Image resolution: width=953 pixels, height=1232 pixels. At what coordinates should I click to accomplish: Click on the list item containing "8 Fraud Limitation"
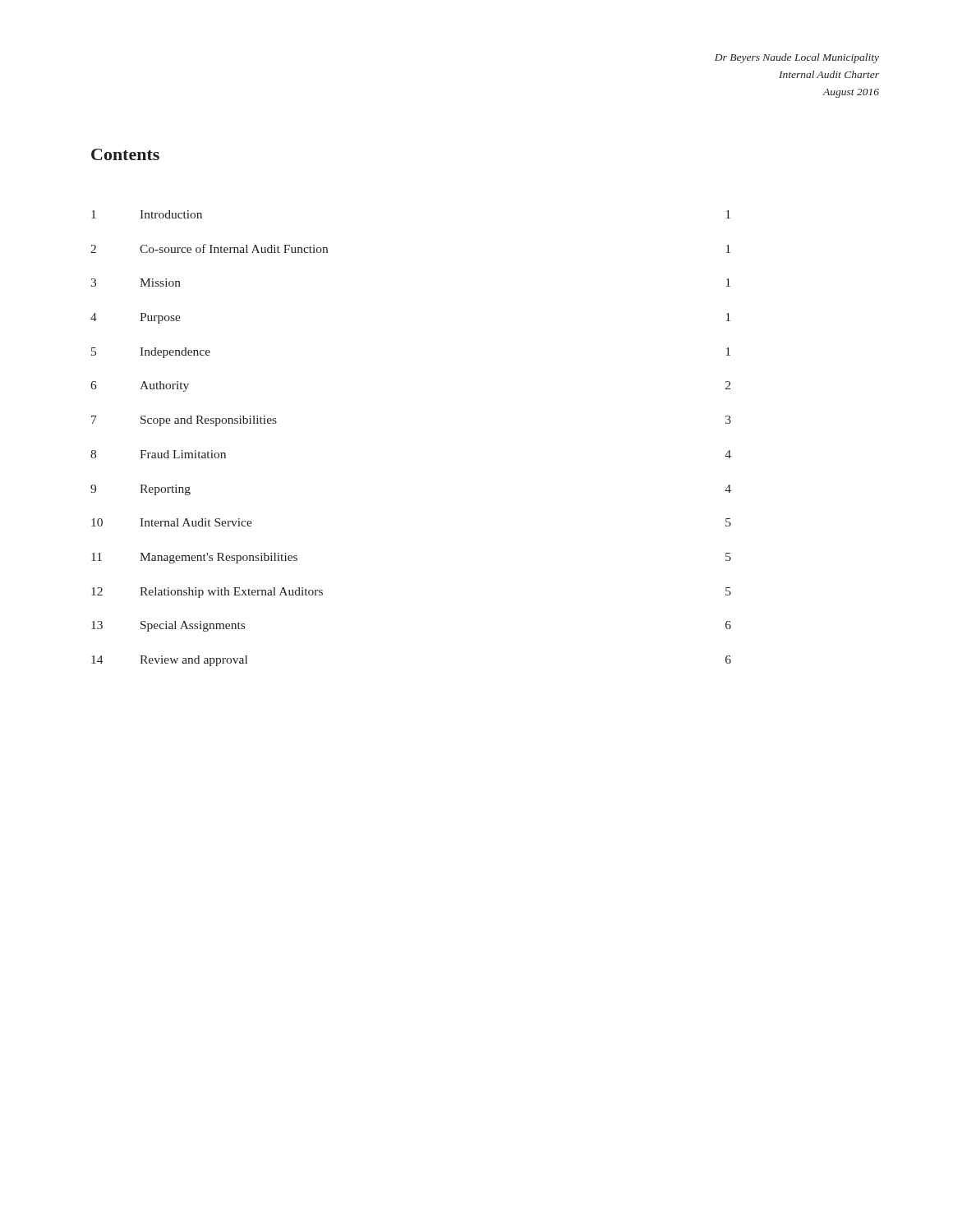click(x=93, y=454)
